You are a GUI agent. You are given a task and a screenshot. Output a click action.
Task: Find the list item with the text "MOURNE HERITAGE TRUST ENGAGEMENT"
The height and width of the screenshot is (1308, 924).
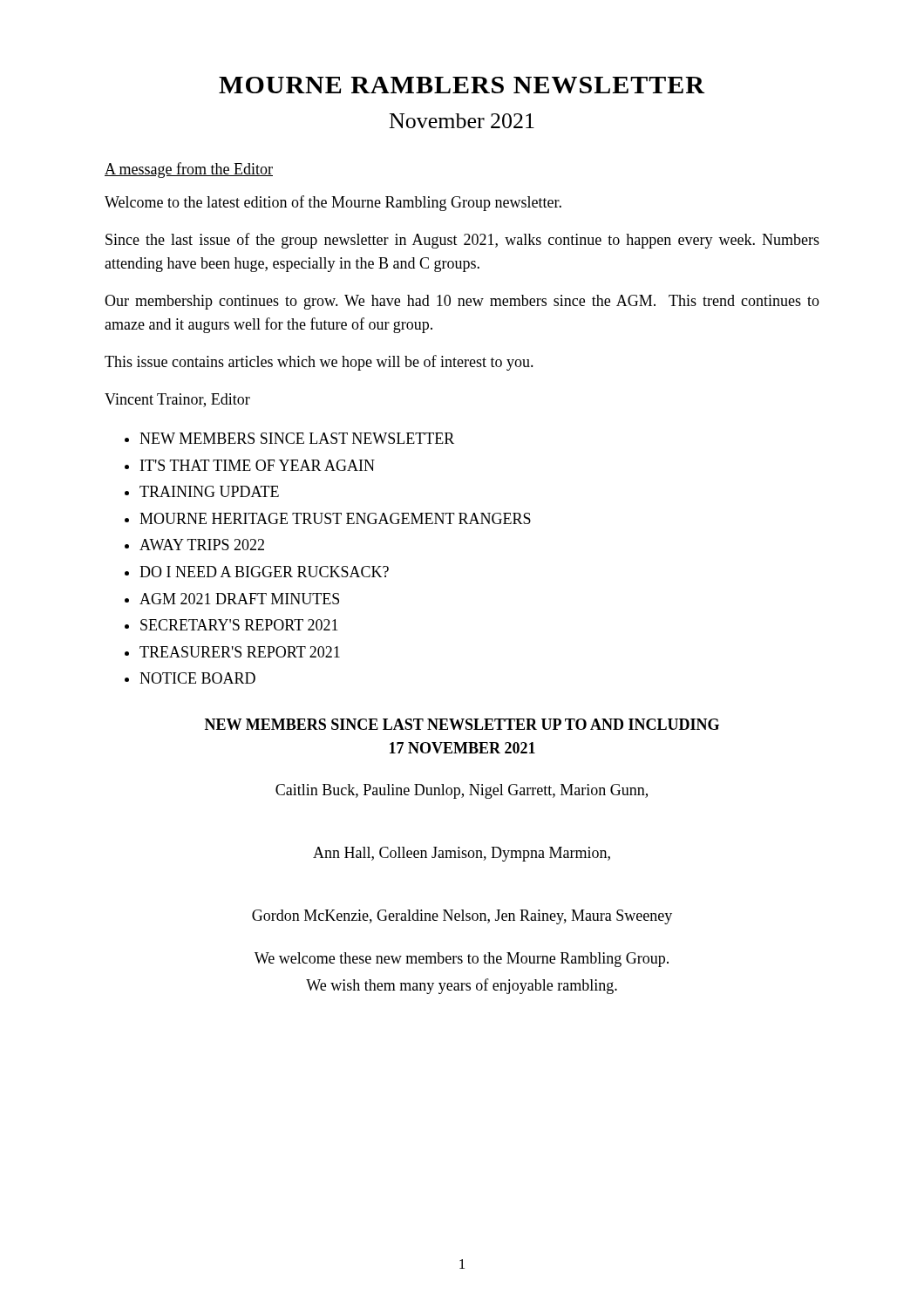click(335, 519)
